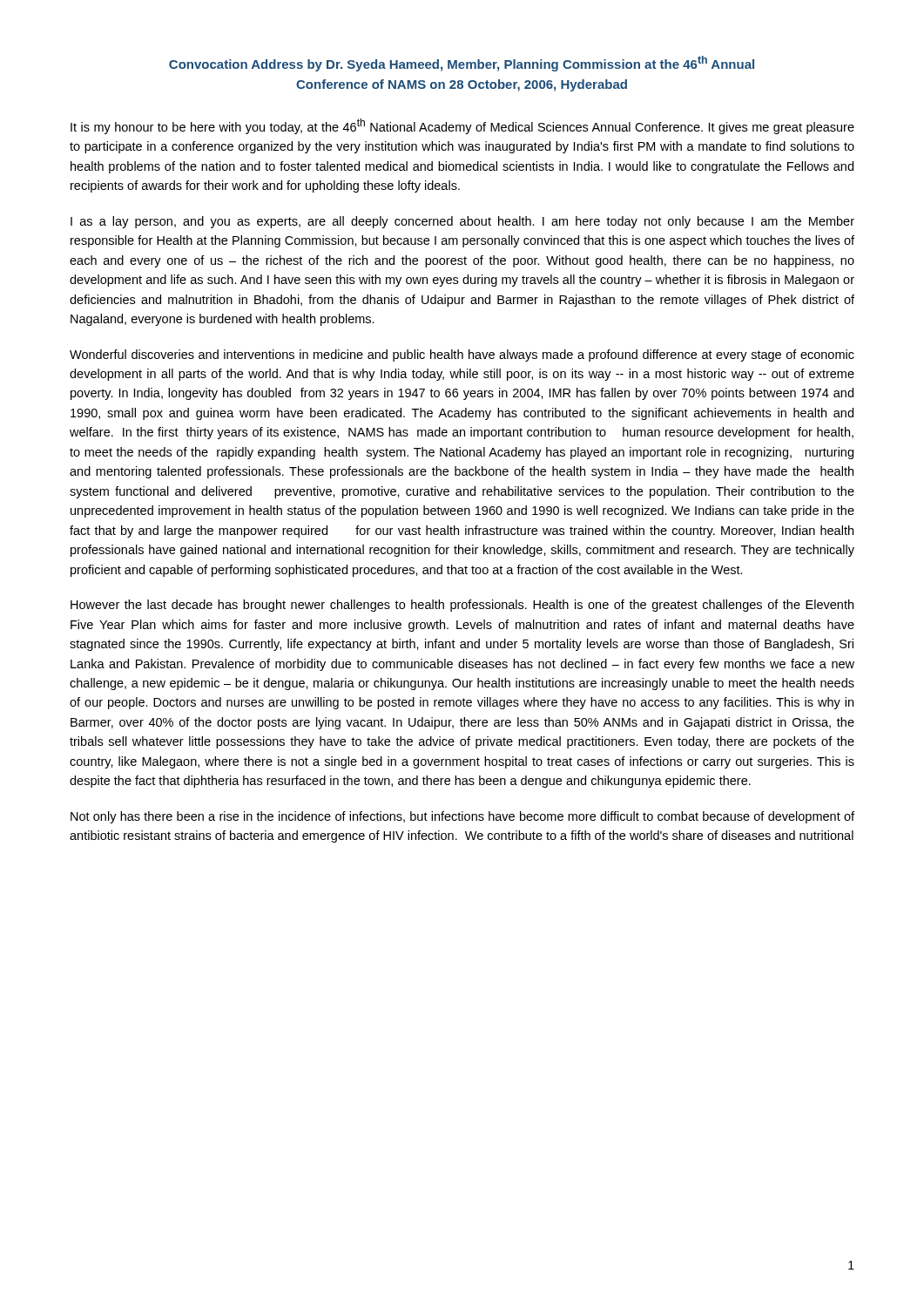Locate the title containing "Convocation Address by Dr. Syeda Hameed, Member, Planning"
This screenshot has height=1307, width=924.
[x=462, y=73]
